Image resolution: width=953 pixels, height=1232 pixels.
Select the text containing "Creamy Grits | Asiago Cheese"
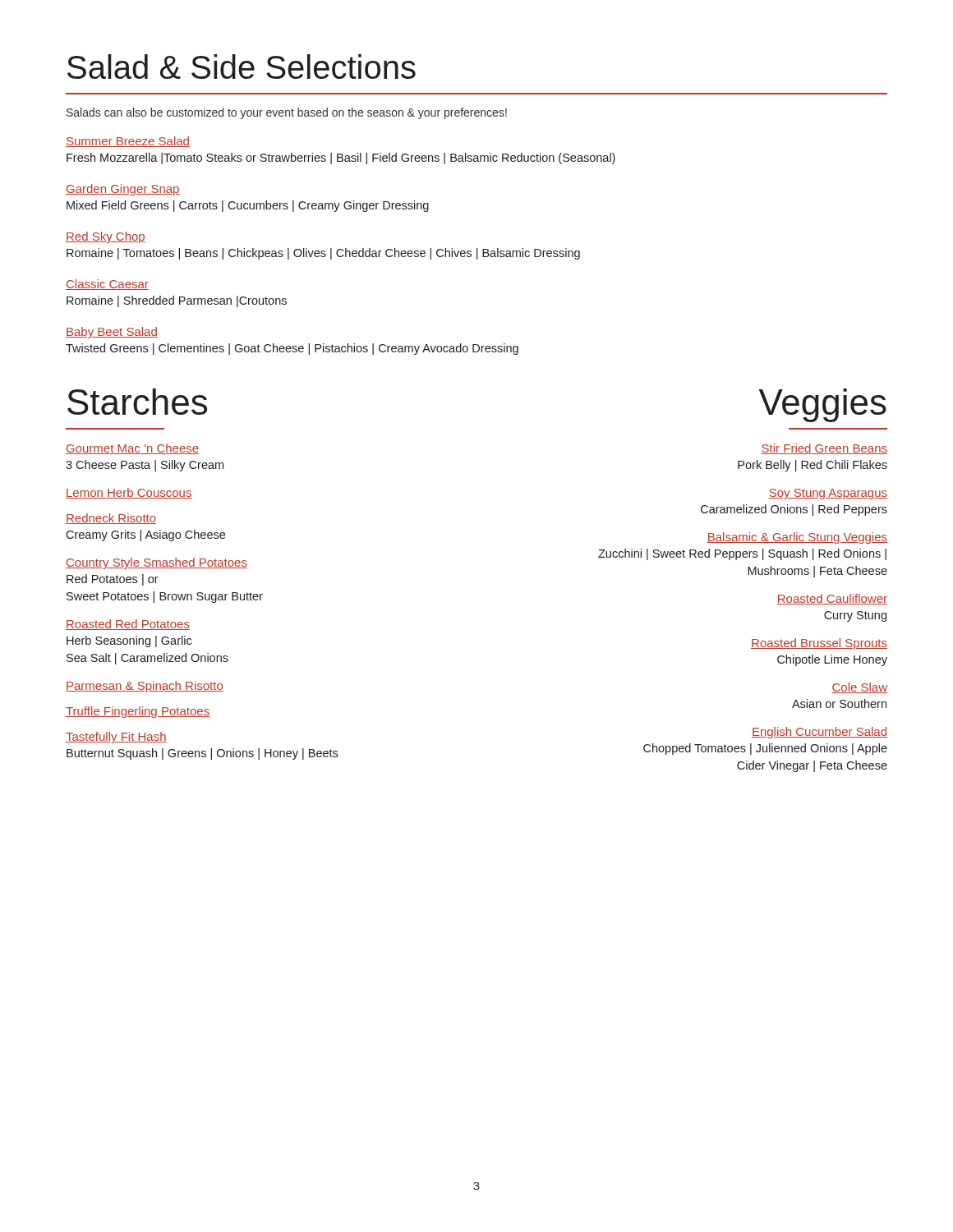(x=145, y=536)
